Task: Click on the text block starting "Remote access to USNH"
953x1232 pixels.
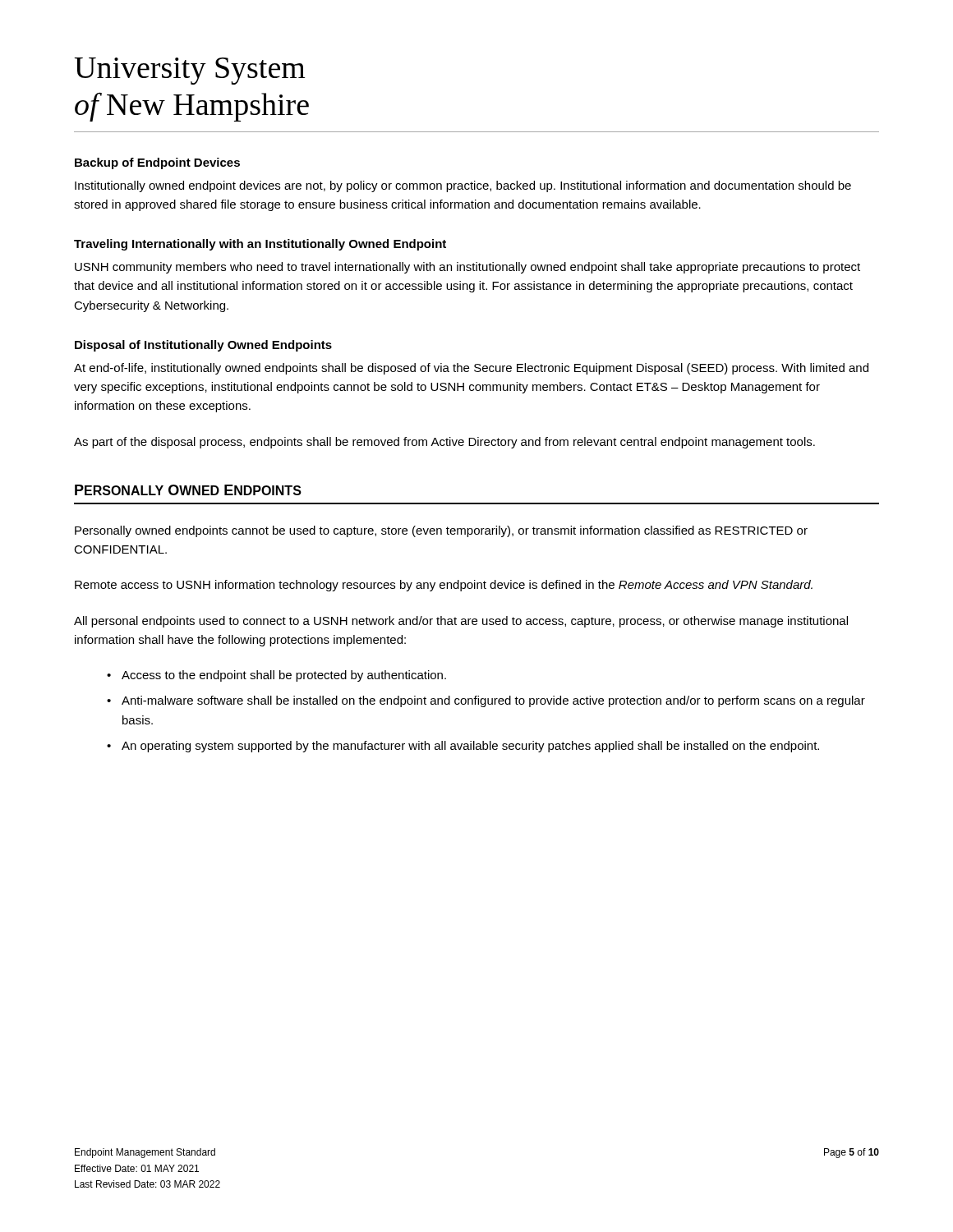Action: 444,585
